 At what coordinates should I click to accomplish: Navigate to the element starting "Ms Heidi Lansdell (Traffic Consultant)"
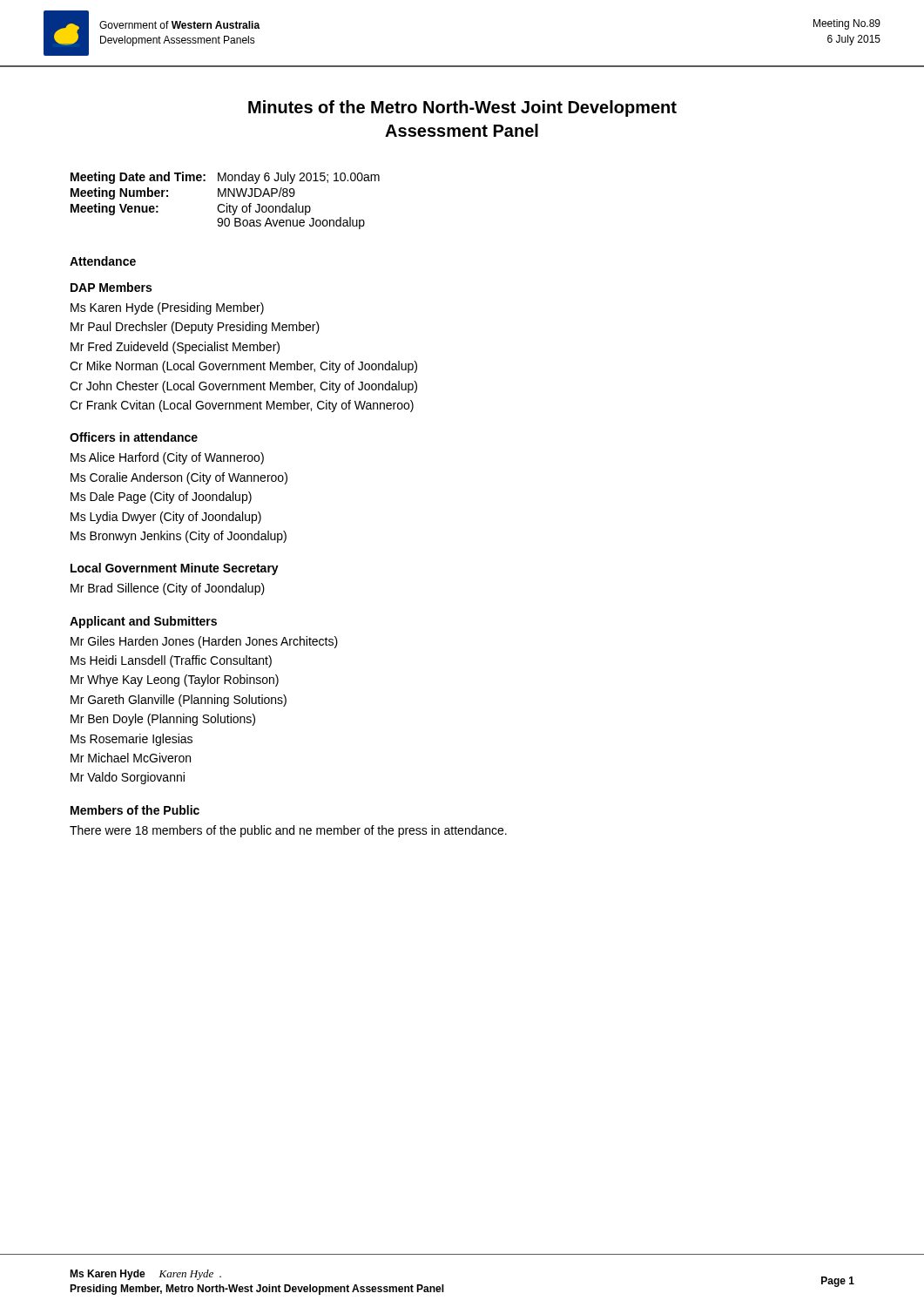tap(171, 661)
